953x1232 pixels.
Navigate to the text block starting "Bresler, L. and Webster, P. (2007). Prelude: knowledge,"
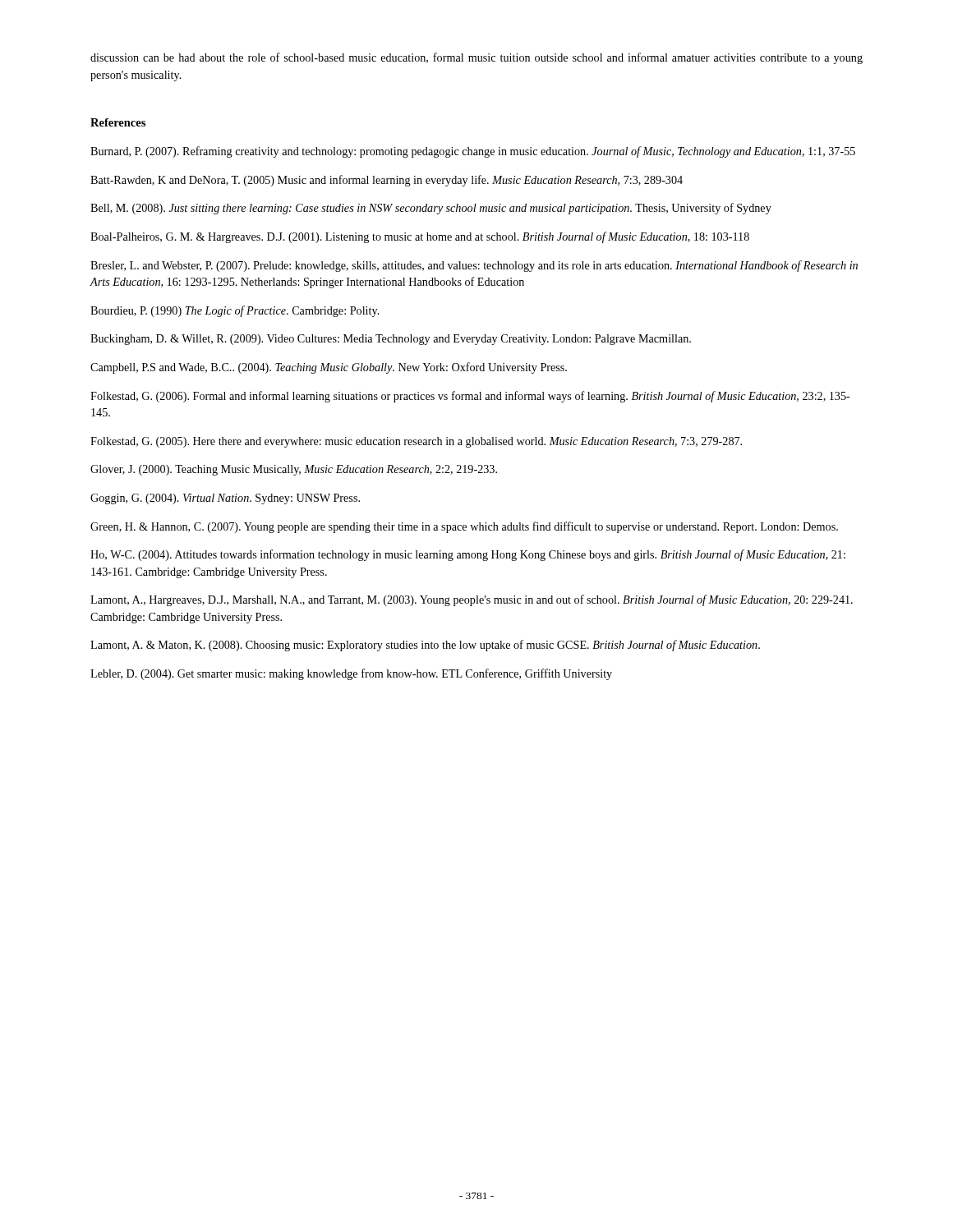[x=474, y=273]
